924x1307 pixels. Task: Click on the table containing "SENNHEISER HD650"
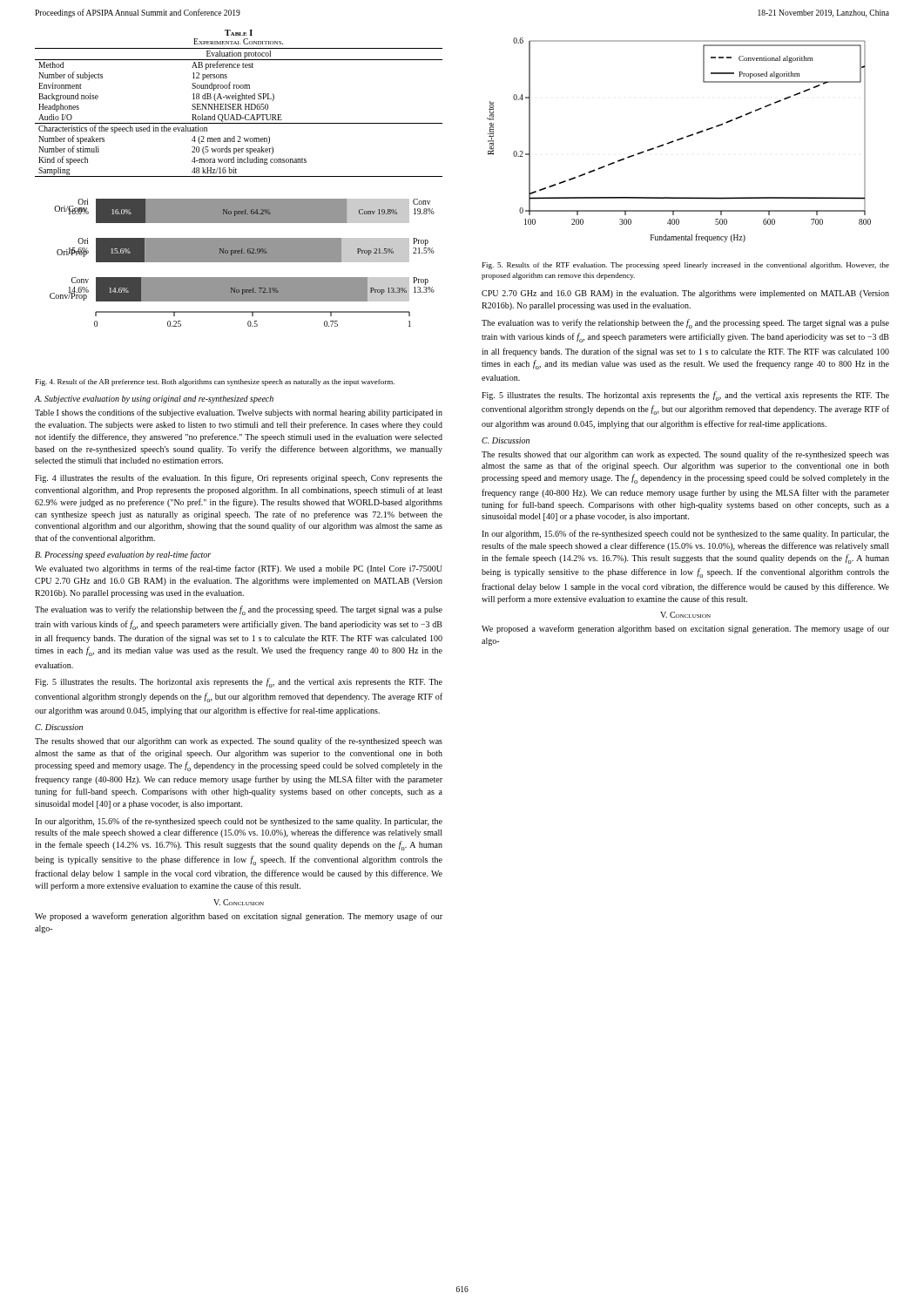tap(239, 112)
